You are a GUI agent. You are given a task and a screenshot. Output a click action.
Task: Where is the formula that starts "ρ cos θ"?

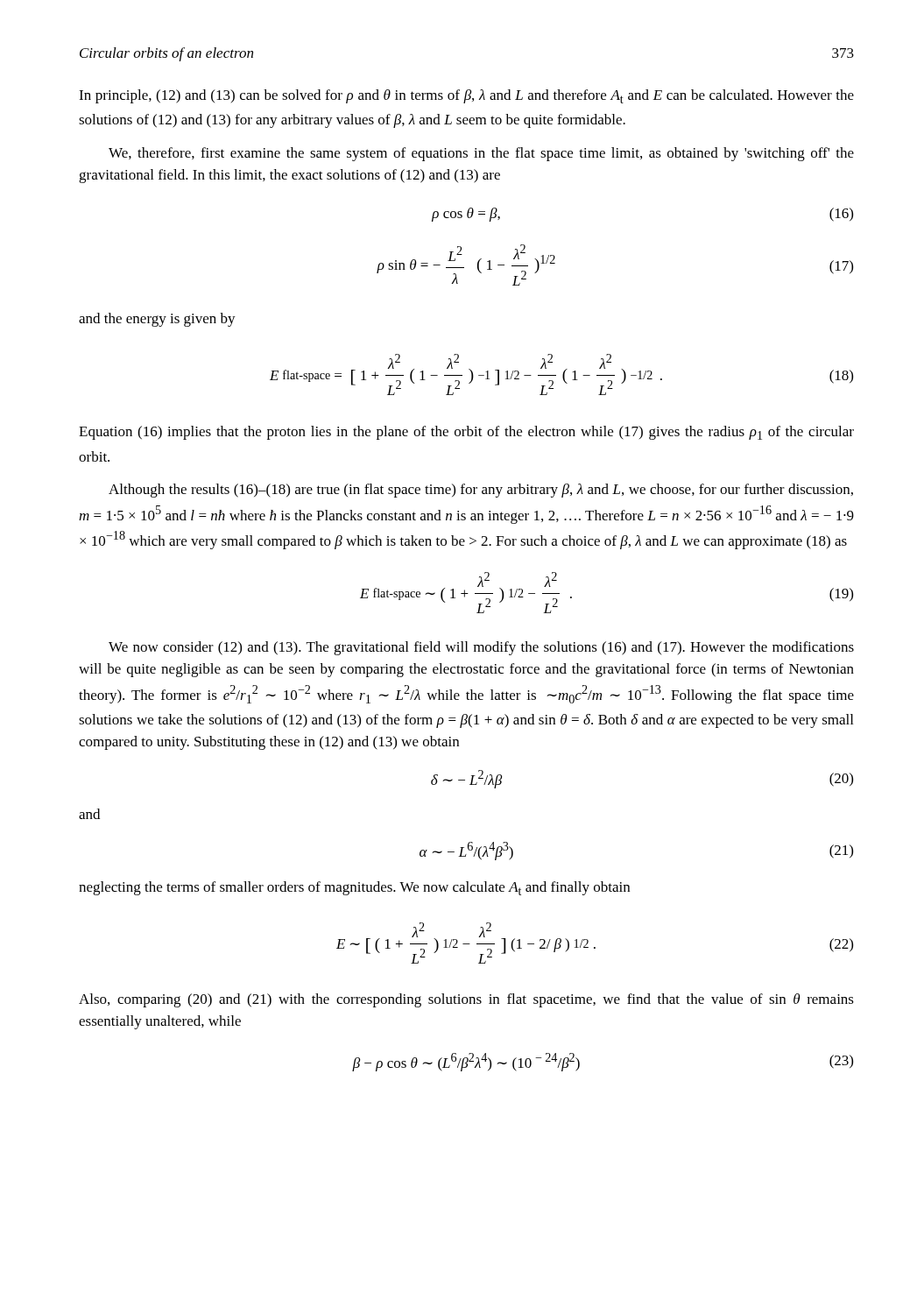click(472, 214)
